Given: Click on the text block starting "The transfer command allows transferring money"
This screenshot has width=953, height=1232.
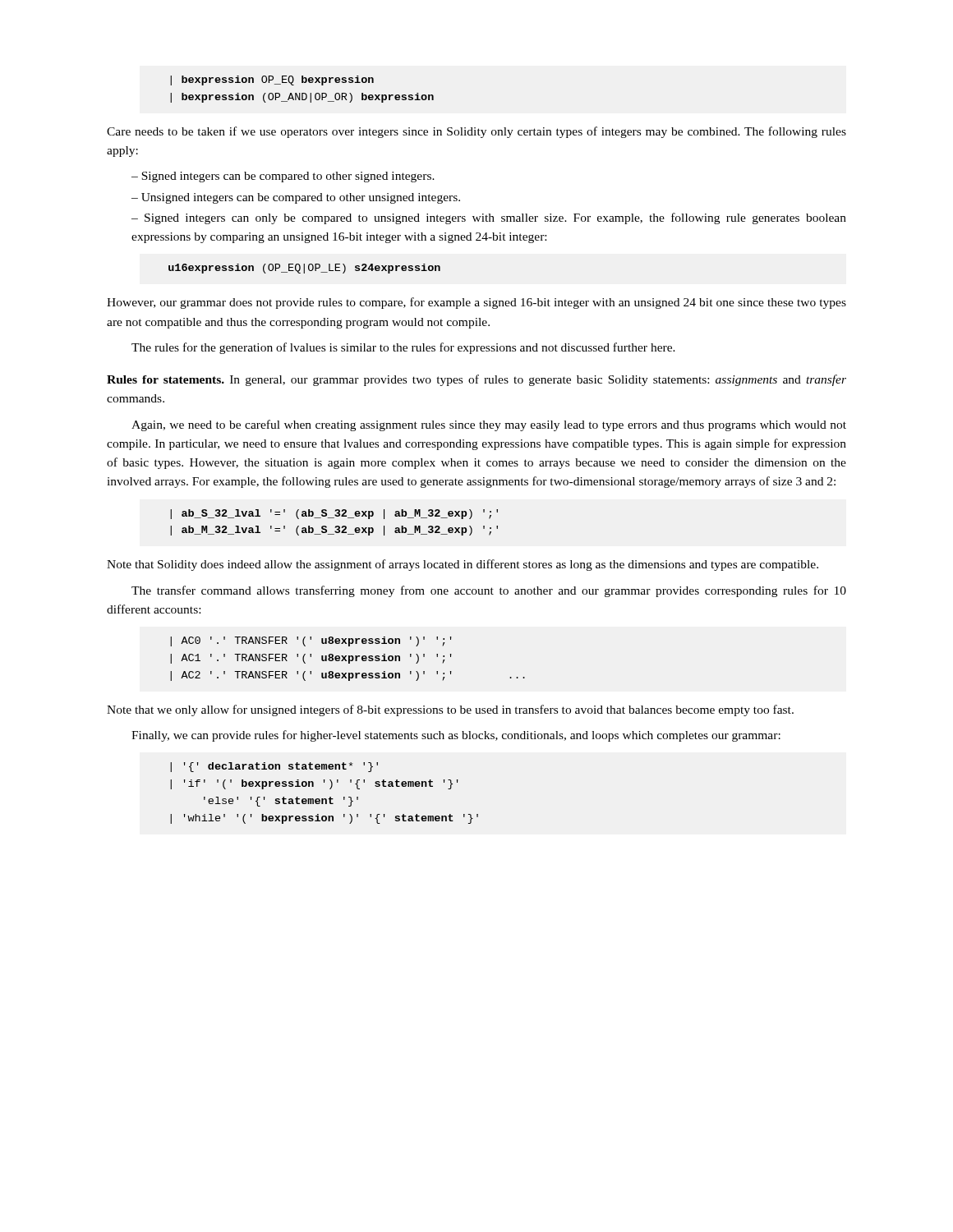Looking at the screenshot, I should (476, 599).
